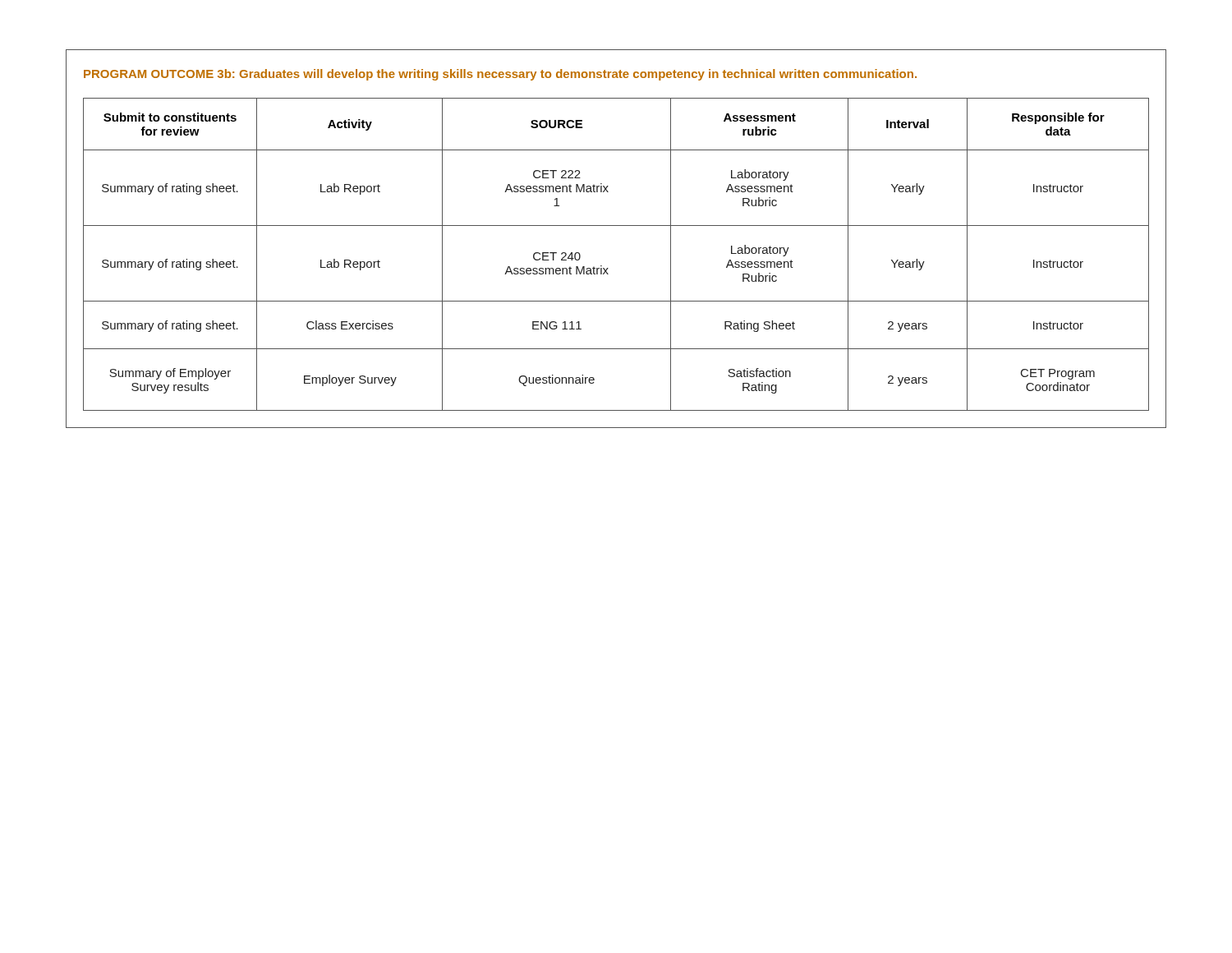1232x953 pixels.
Task: Locate the block of text that opens with "PROGRAM OUTCOME 3b:"
Action: pos(616,74)
